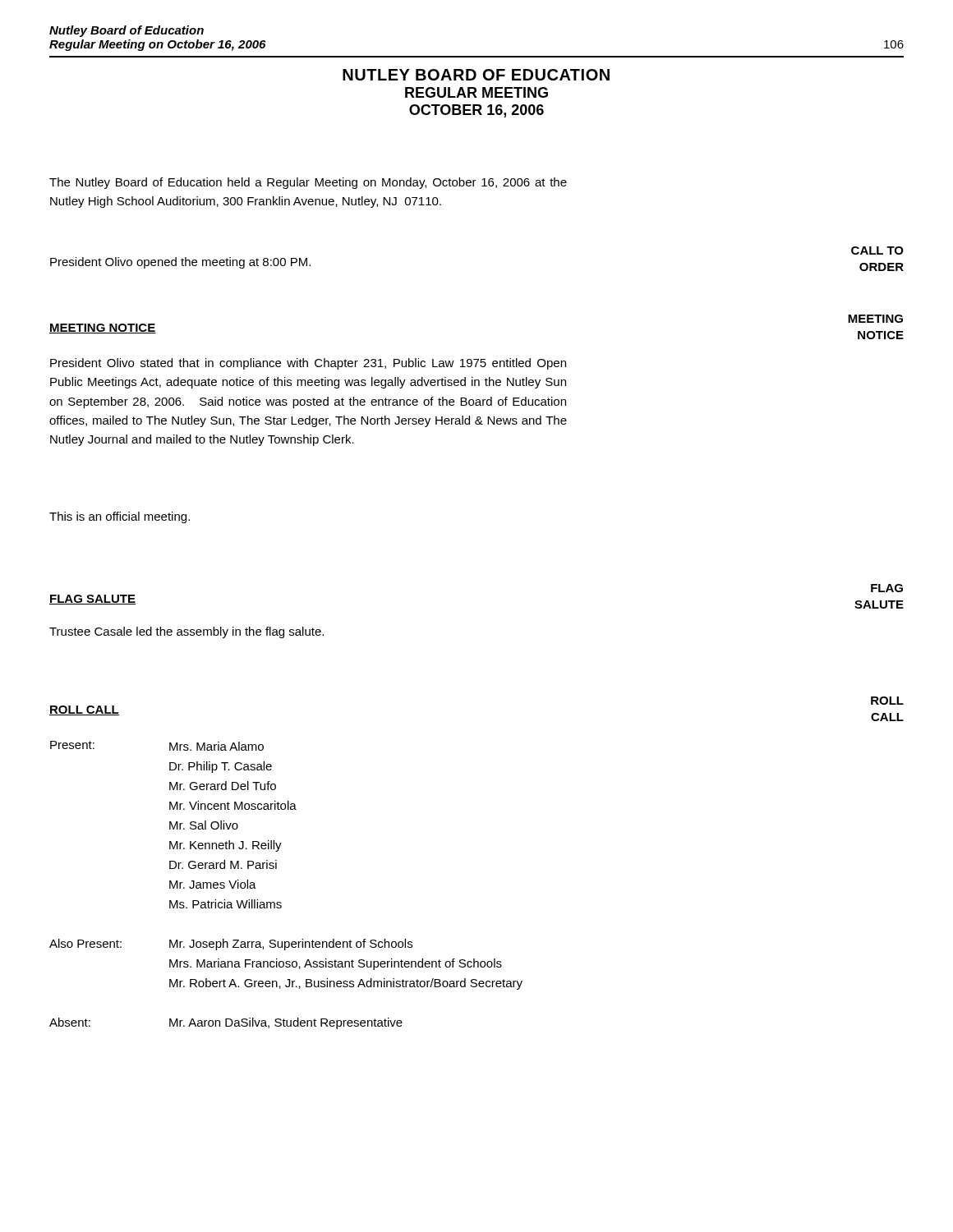
Task: Find the section header that reads "ROLL CALL"
Action: click(x=84, y=709)
